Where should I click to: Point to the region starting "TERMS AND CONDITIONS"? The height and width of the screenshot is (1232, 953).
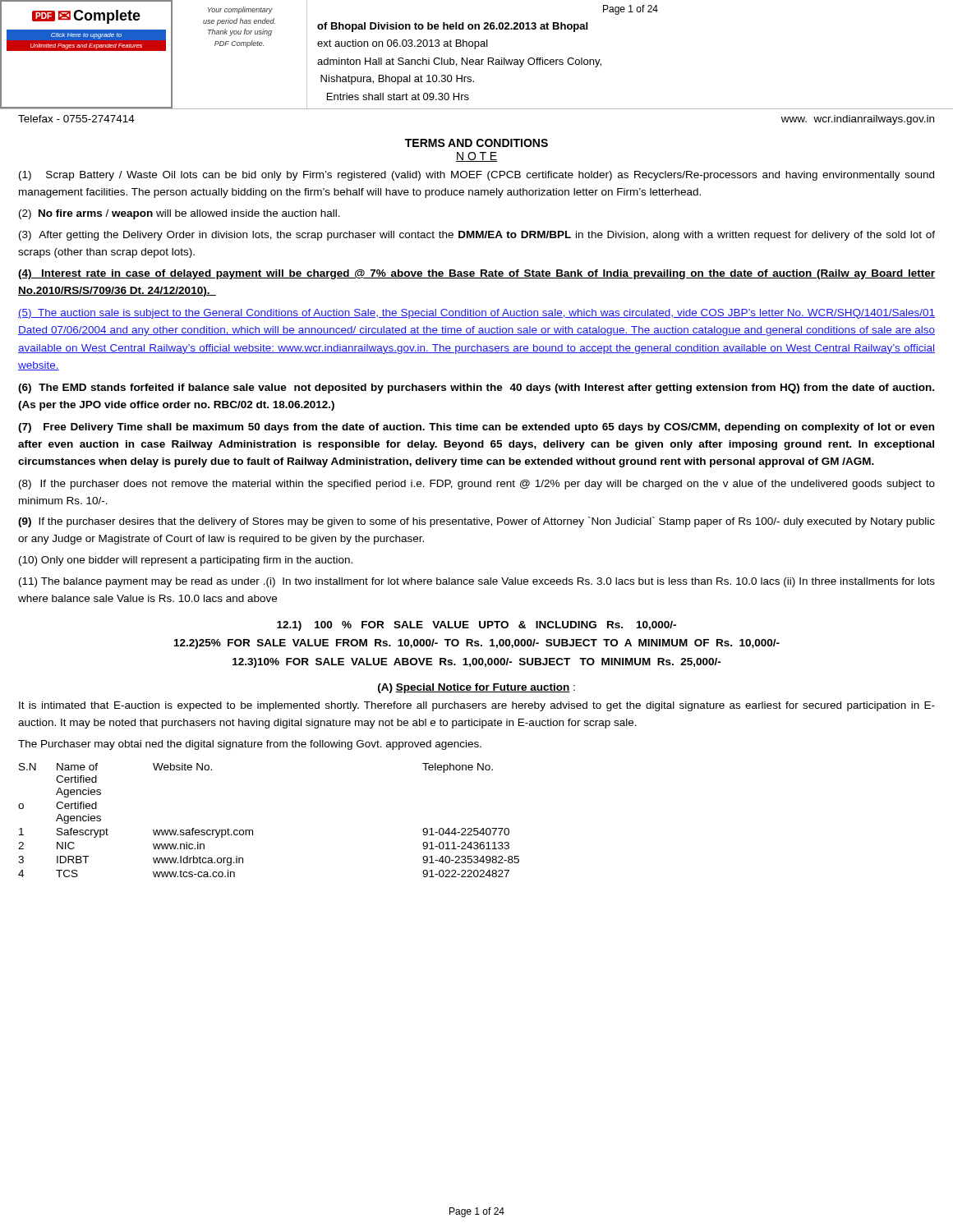pos(476,143)
